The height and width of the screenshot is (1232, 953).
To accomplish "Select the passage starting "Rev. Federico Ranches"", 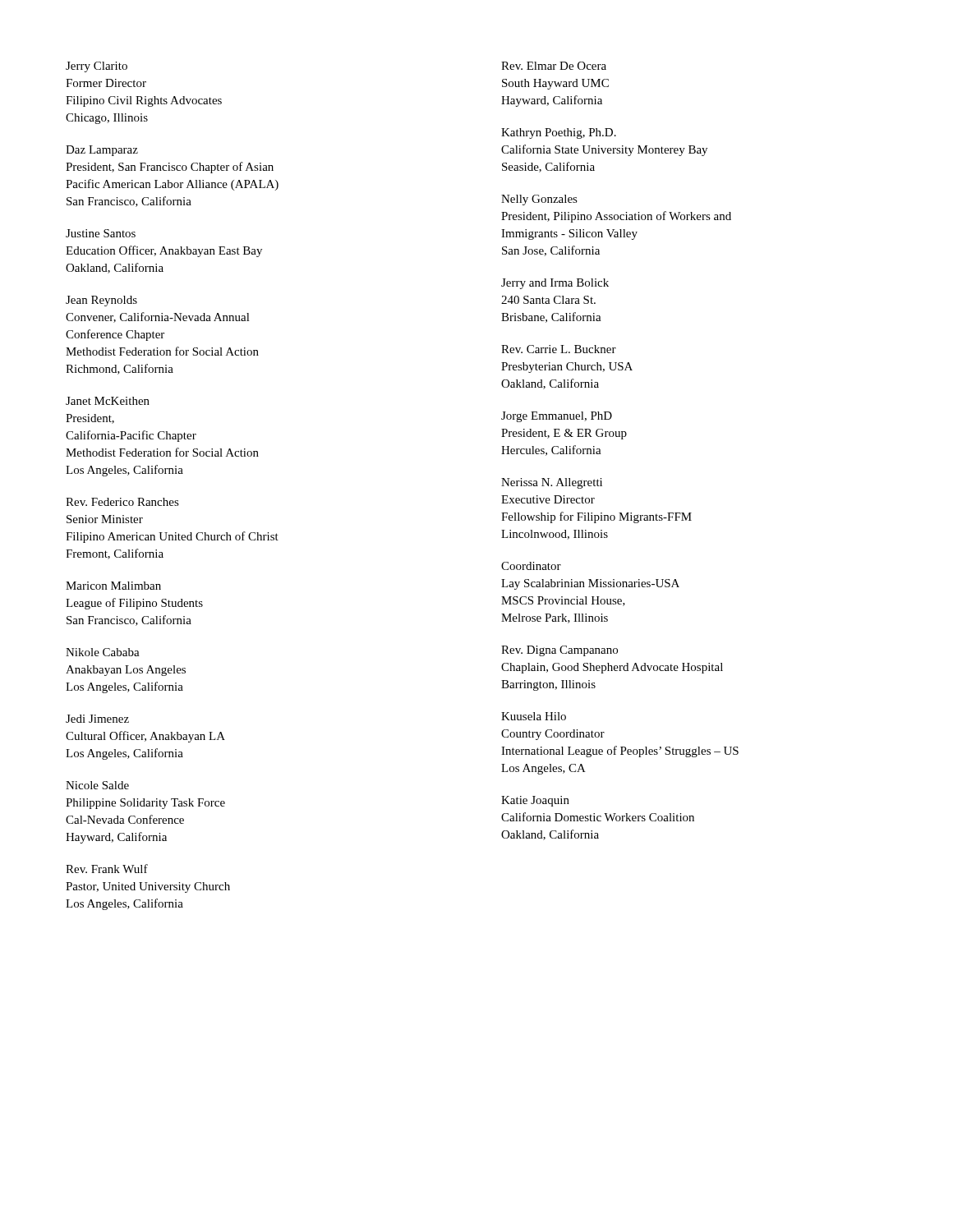I will click(x=259, y=528).
